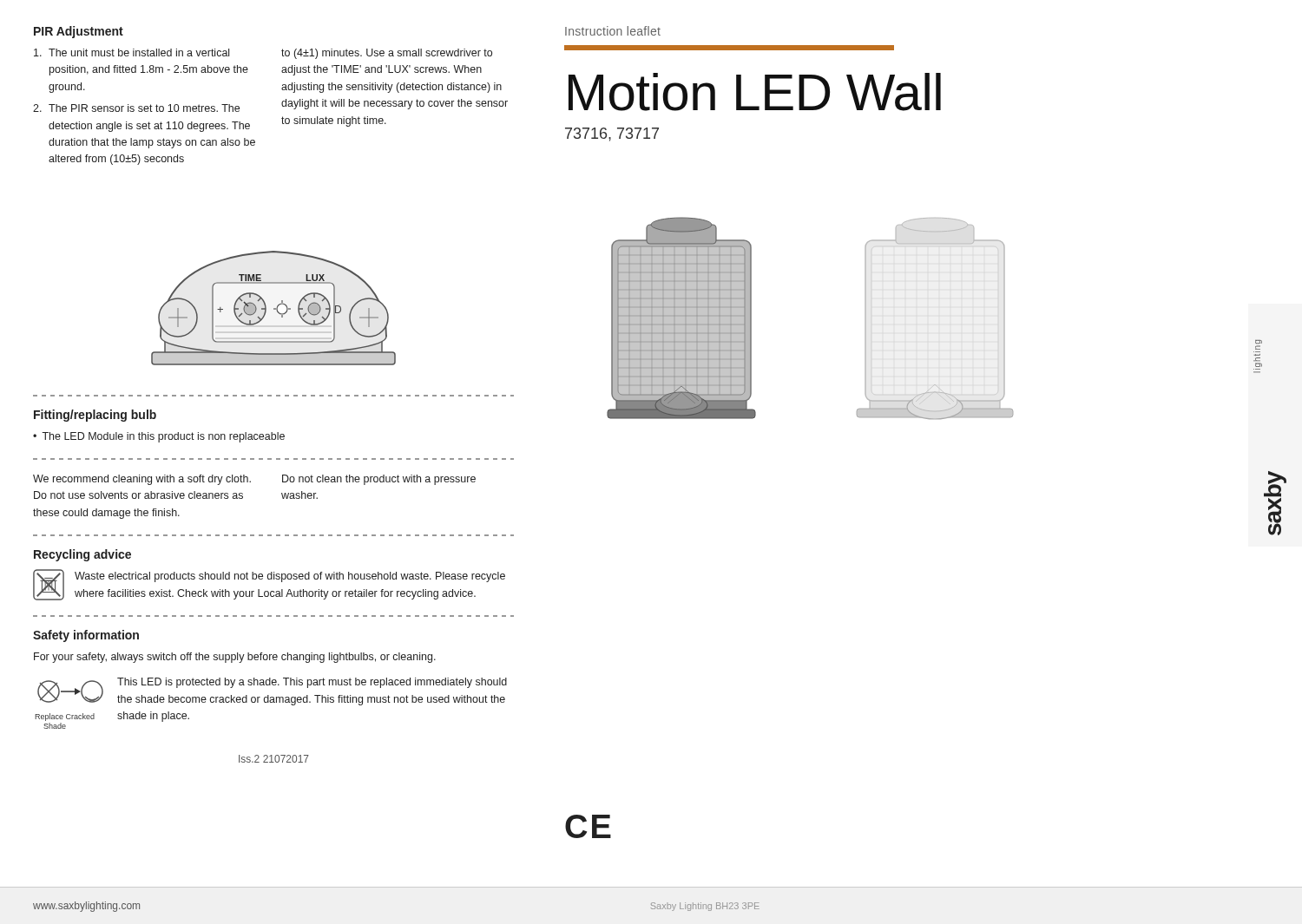The image size is (1302, 924).
Task: Point to the element starting "Fitting/replacing bulb"
Action: [95, 414]
